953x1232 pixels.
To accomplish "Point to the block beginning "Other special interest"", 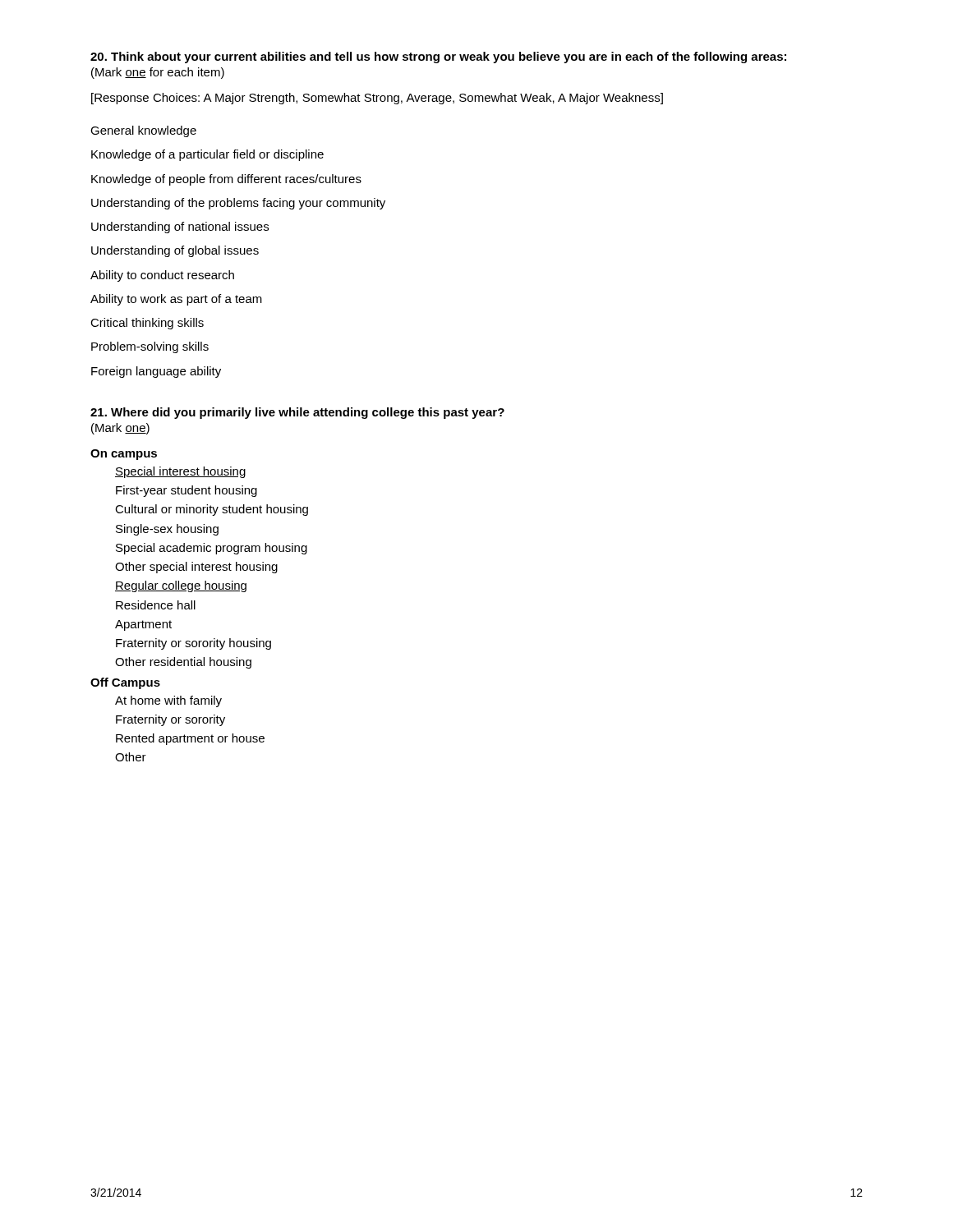I will (x=197, y=566).
